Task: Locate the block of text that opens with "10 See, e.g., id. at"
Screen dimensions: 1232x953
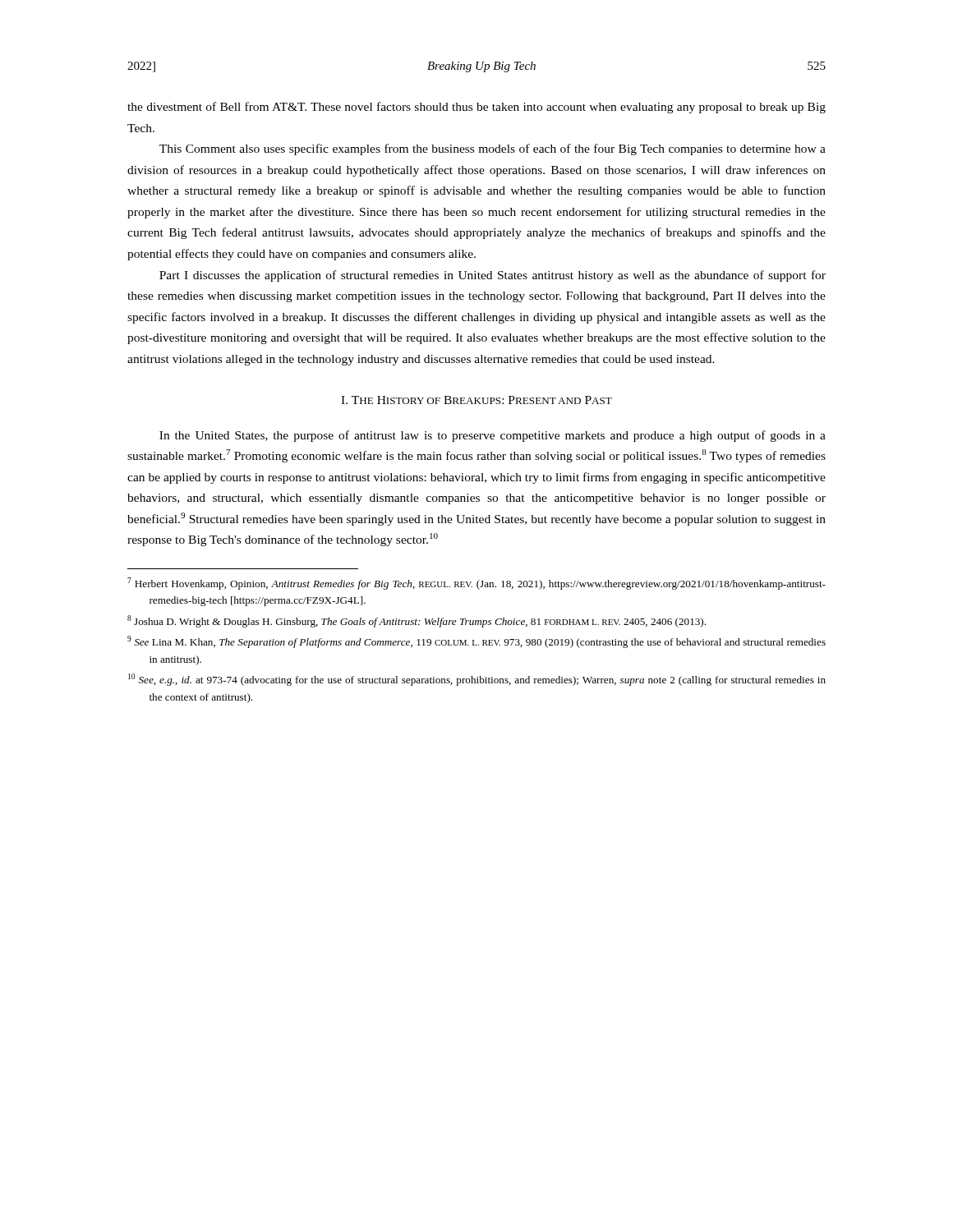Action: pyautogui.click(x=476, y=688)
